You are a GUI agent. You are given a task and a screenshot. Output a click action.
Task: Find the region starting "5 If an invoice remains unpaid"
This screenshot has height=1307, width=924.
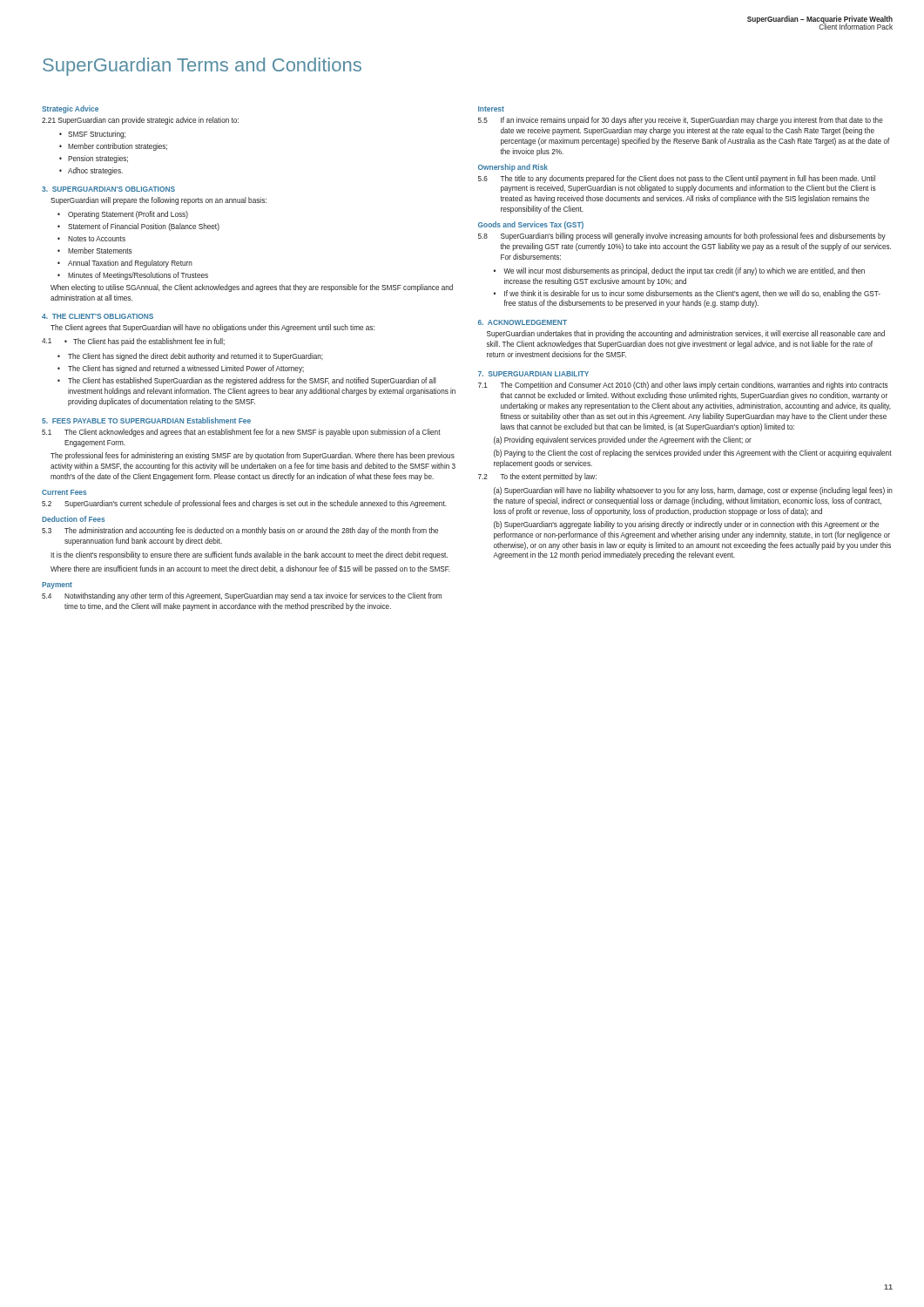685,137
